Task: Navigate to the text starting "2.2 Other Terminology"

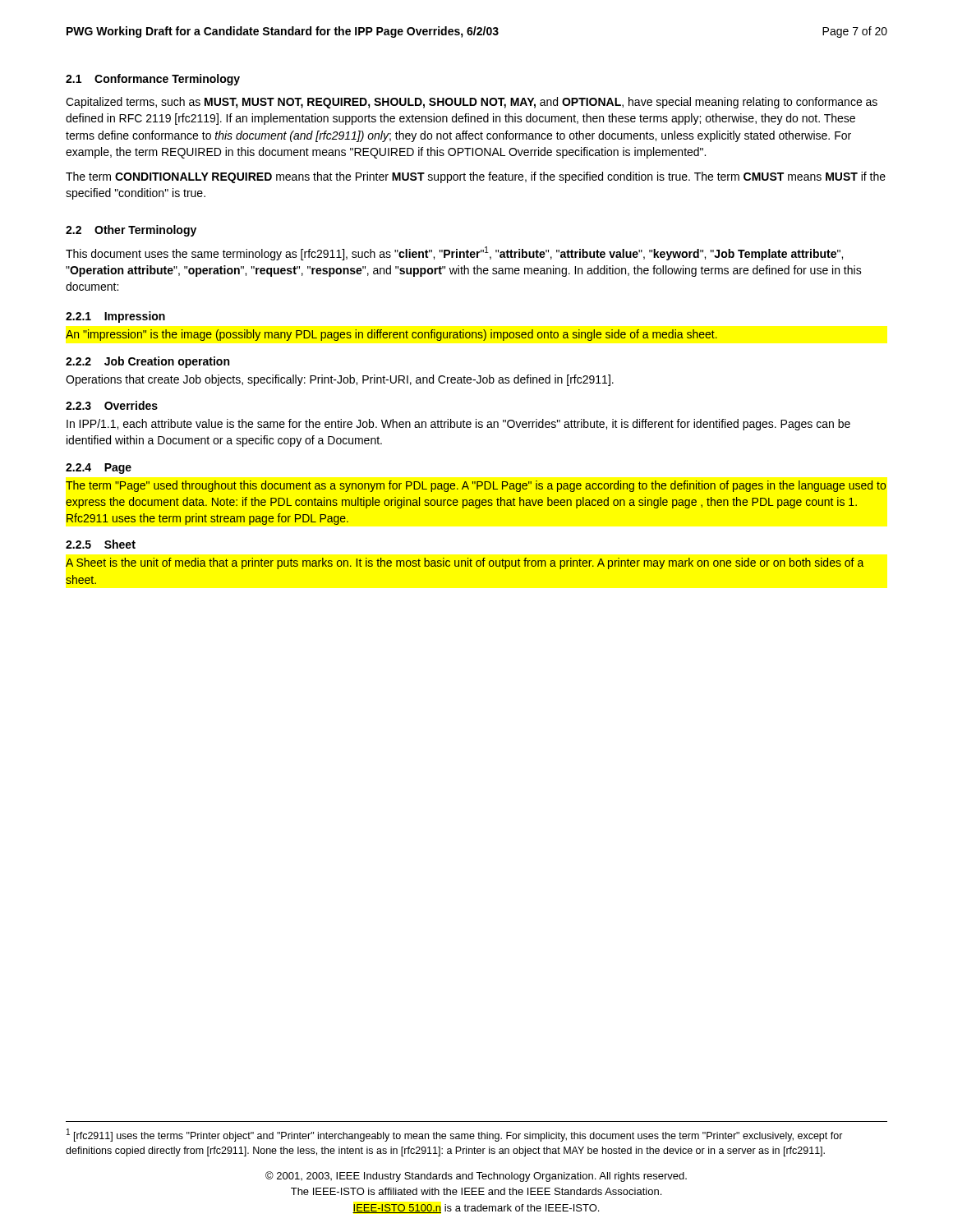Action: (131, 230)
